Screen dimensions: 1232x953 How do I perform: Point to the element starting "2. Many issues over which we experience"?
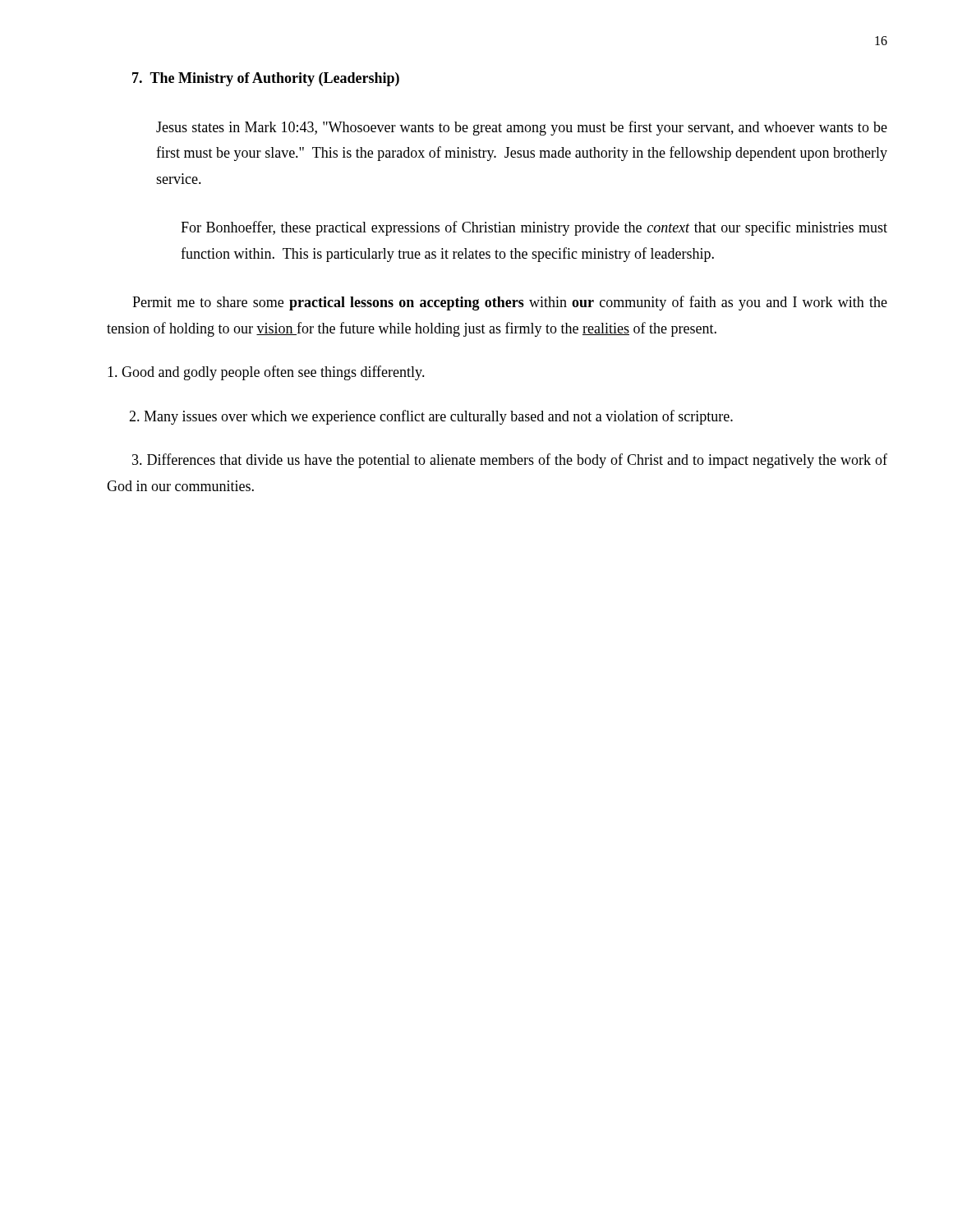[420, 416]
